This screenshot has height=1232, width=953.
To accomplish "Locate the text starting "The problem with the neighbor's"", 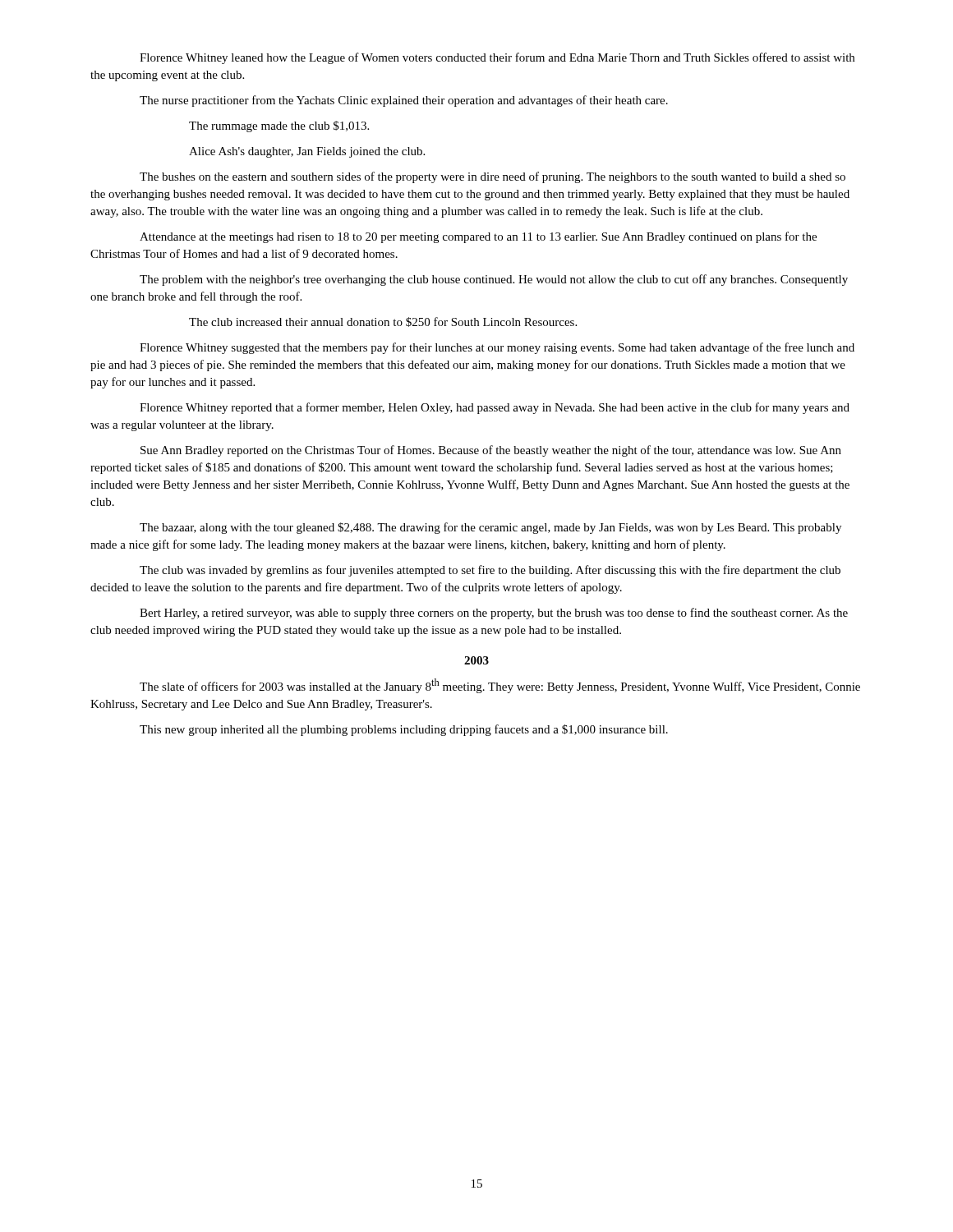I will click(x=476, y=288).
